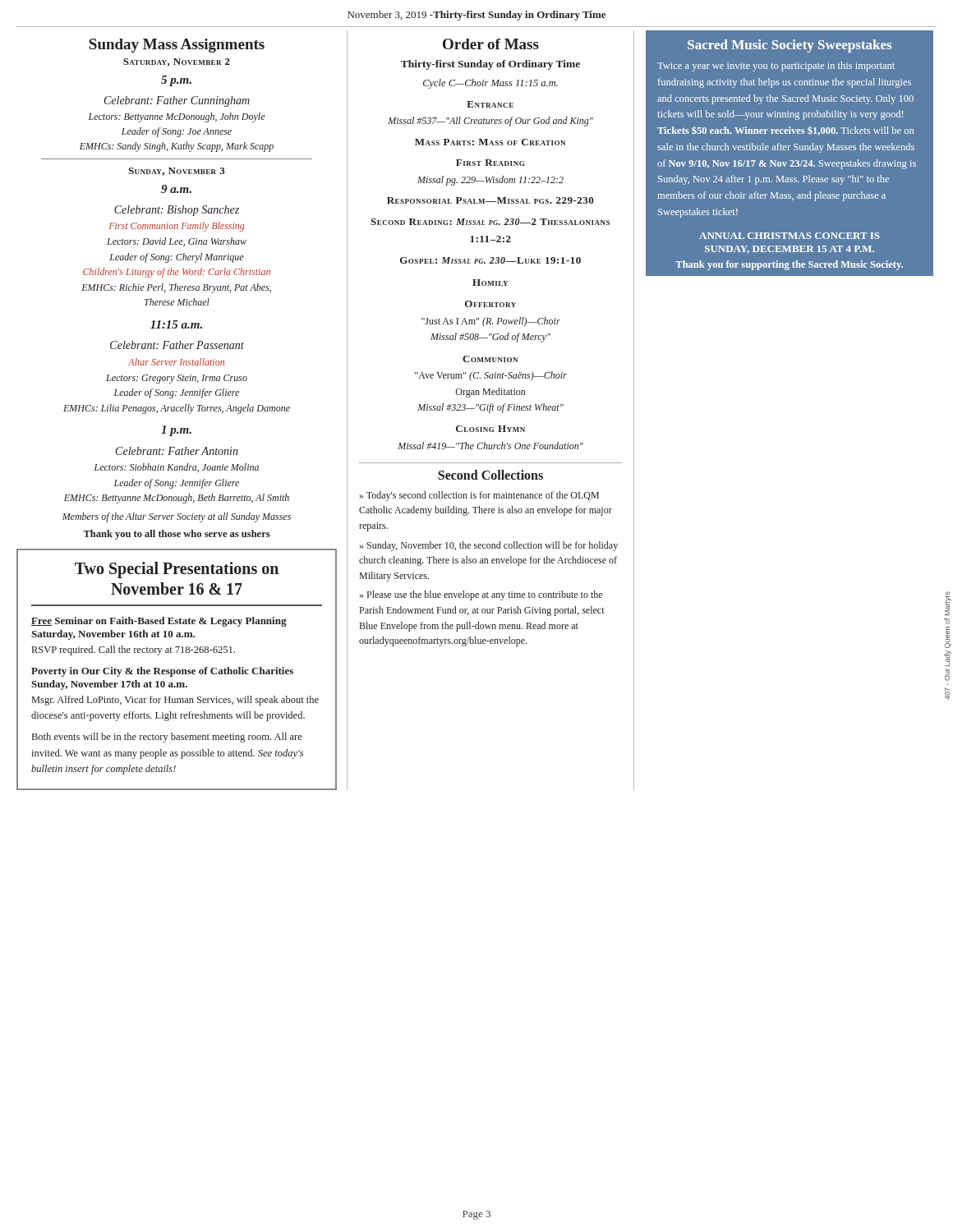The width and height of the screenshot is (953, 1232).
Task: Click on the text block containing "ANNUAL CHRISTMAS CONCERT ISSUNDAY, DECEMBER 15 AT"
Action: click(x=790, y=241)
